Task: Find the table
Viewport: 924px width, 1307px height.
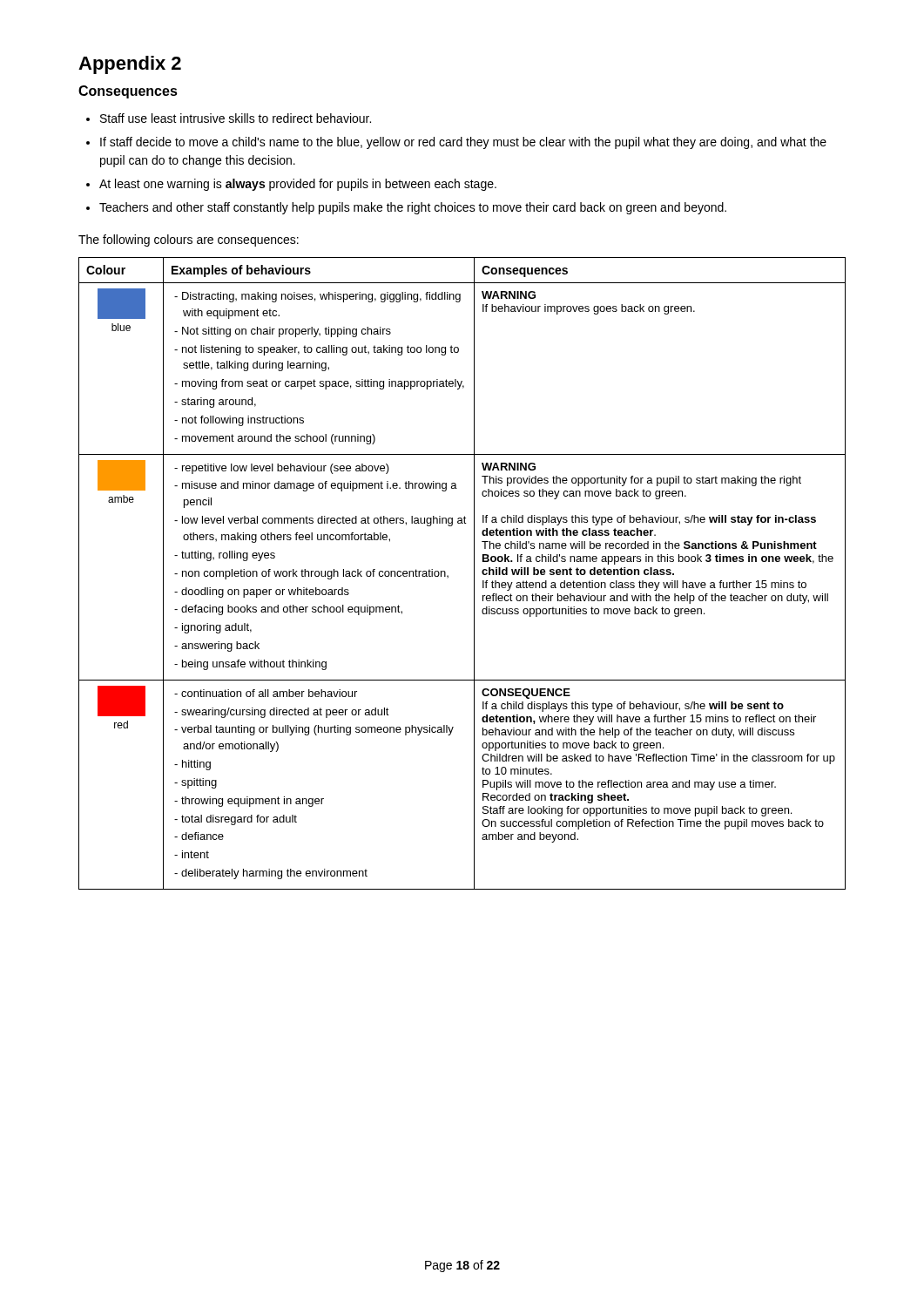Action: pos(462,573)
